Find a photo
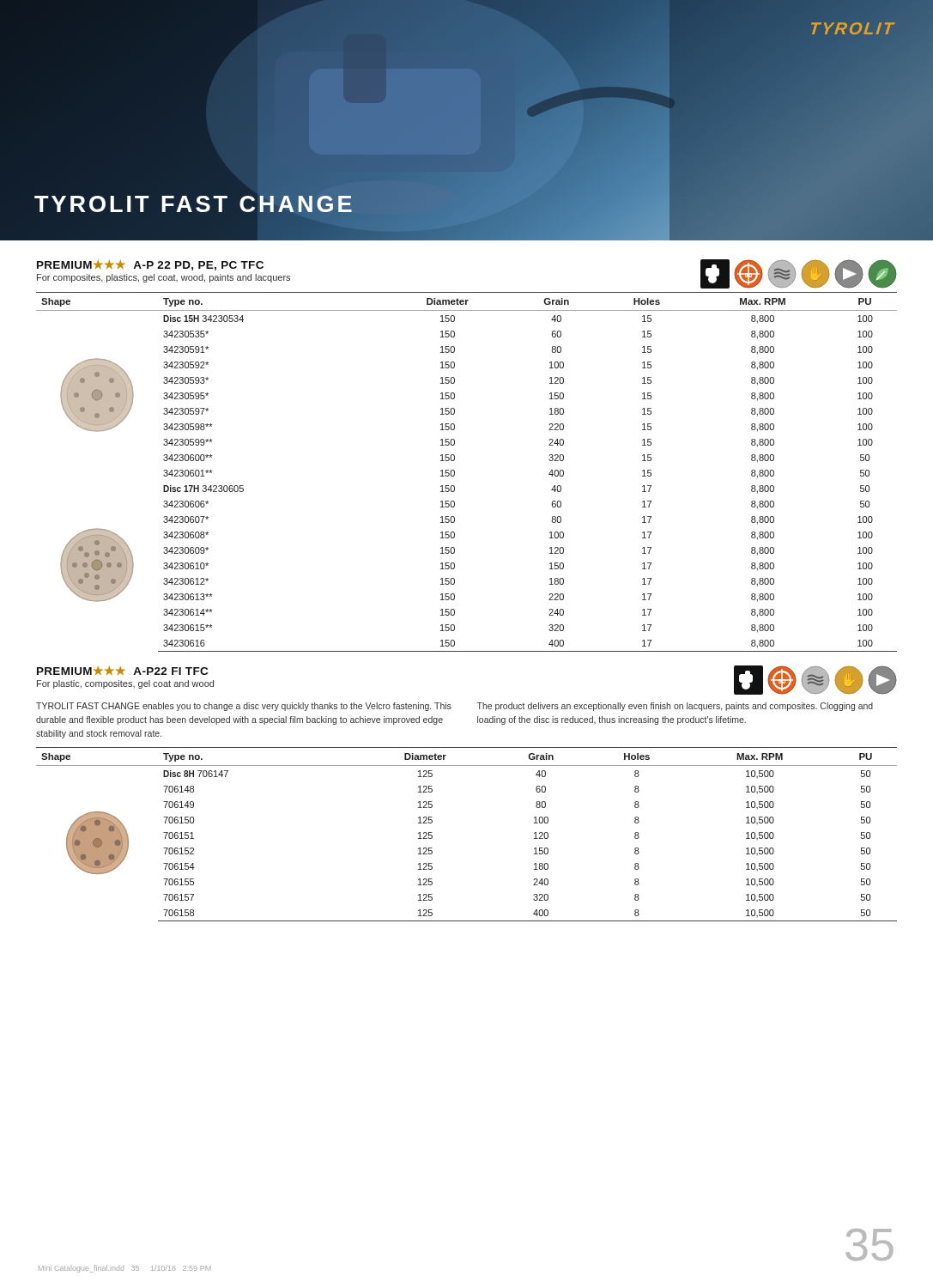The width and height of the screenshot is (933, 1288). coord(466,120)
